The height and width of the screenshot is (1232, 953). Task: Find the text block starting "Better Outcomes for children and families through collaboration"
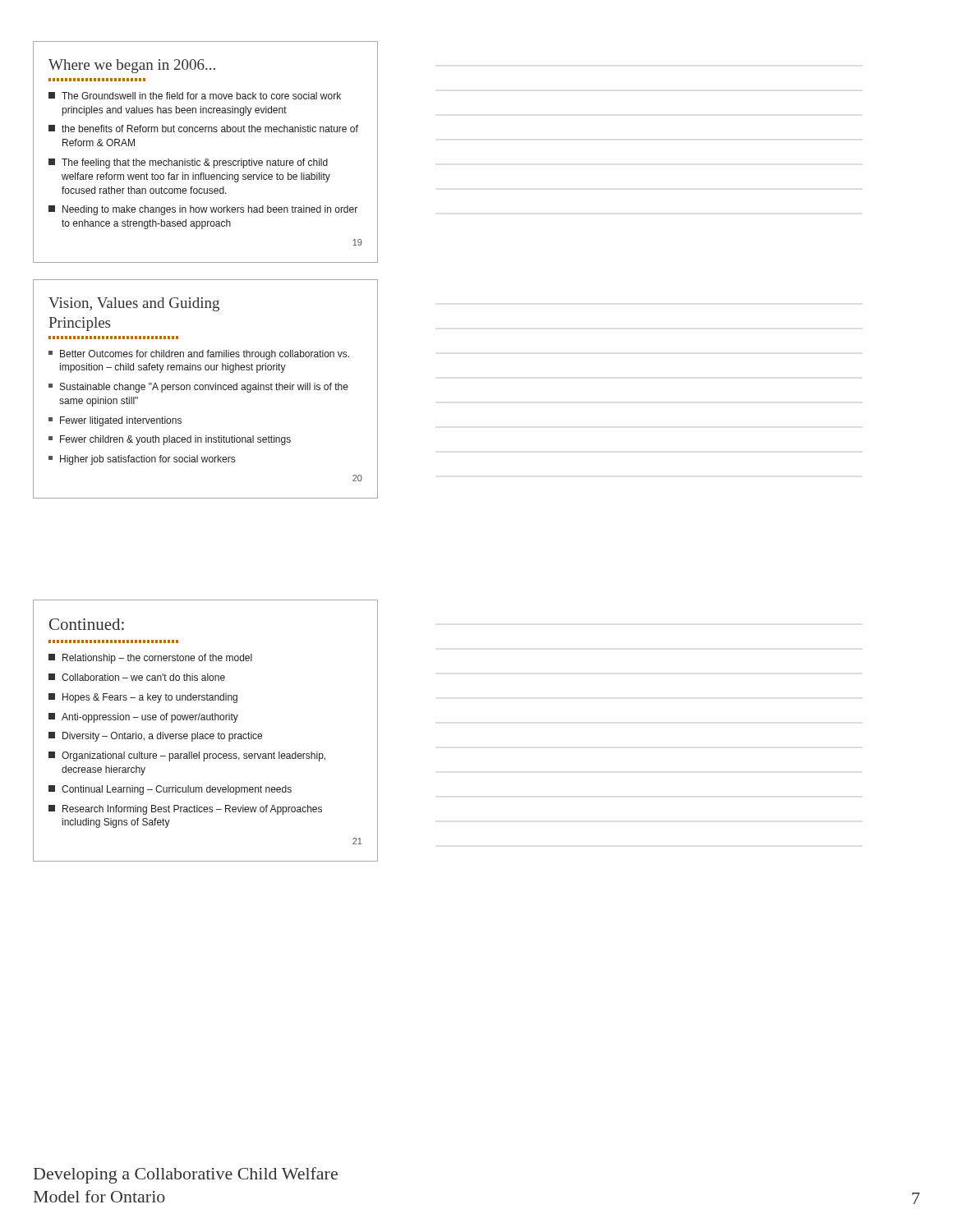coord(205,361)
